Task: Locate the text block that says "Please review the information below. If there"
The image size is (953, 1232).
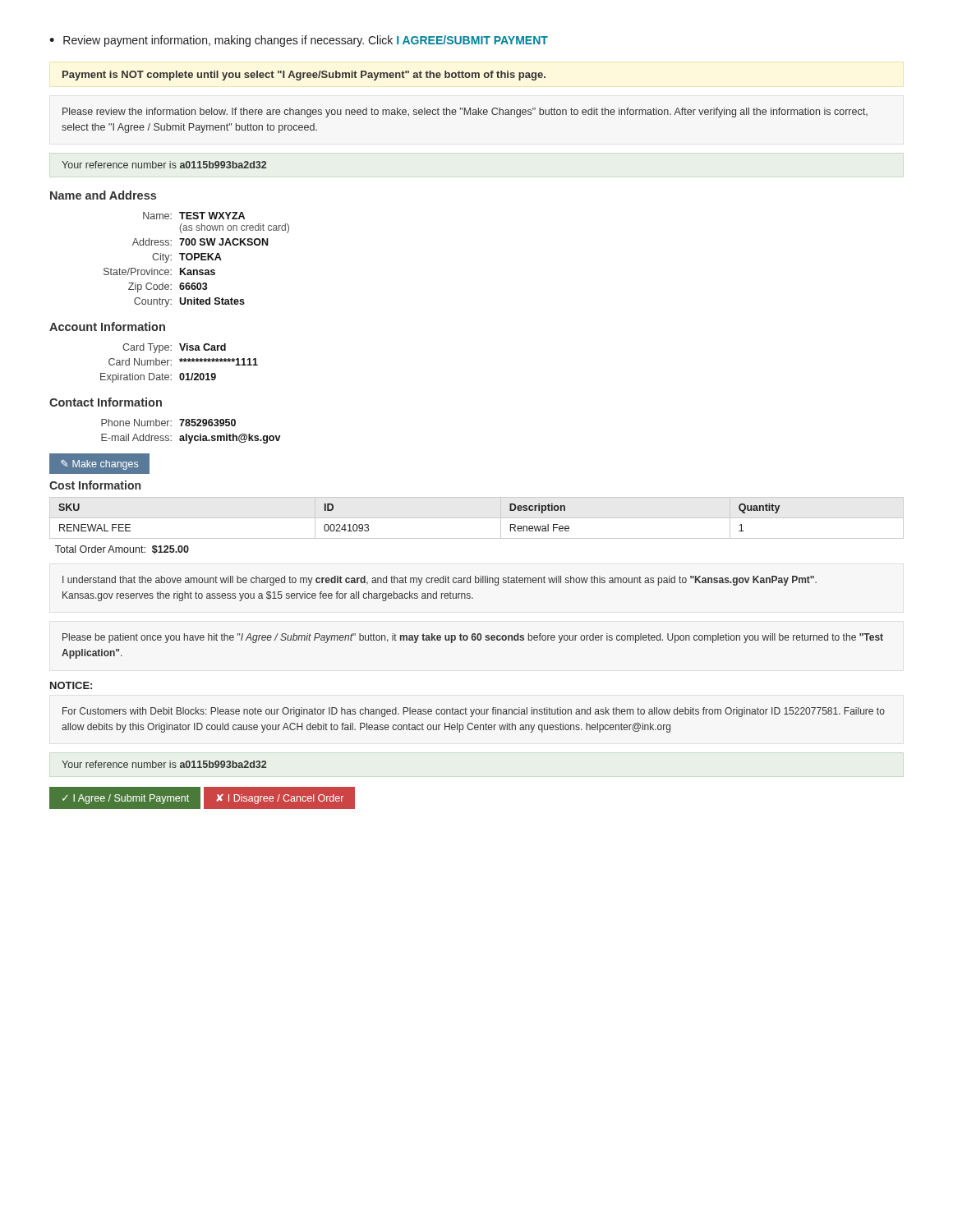Action: pos(465,120)
